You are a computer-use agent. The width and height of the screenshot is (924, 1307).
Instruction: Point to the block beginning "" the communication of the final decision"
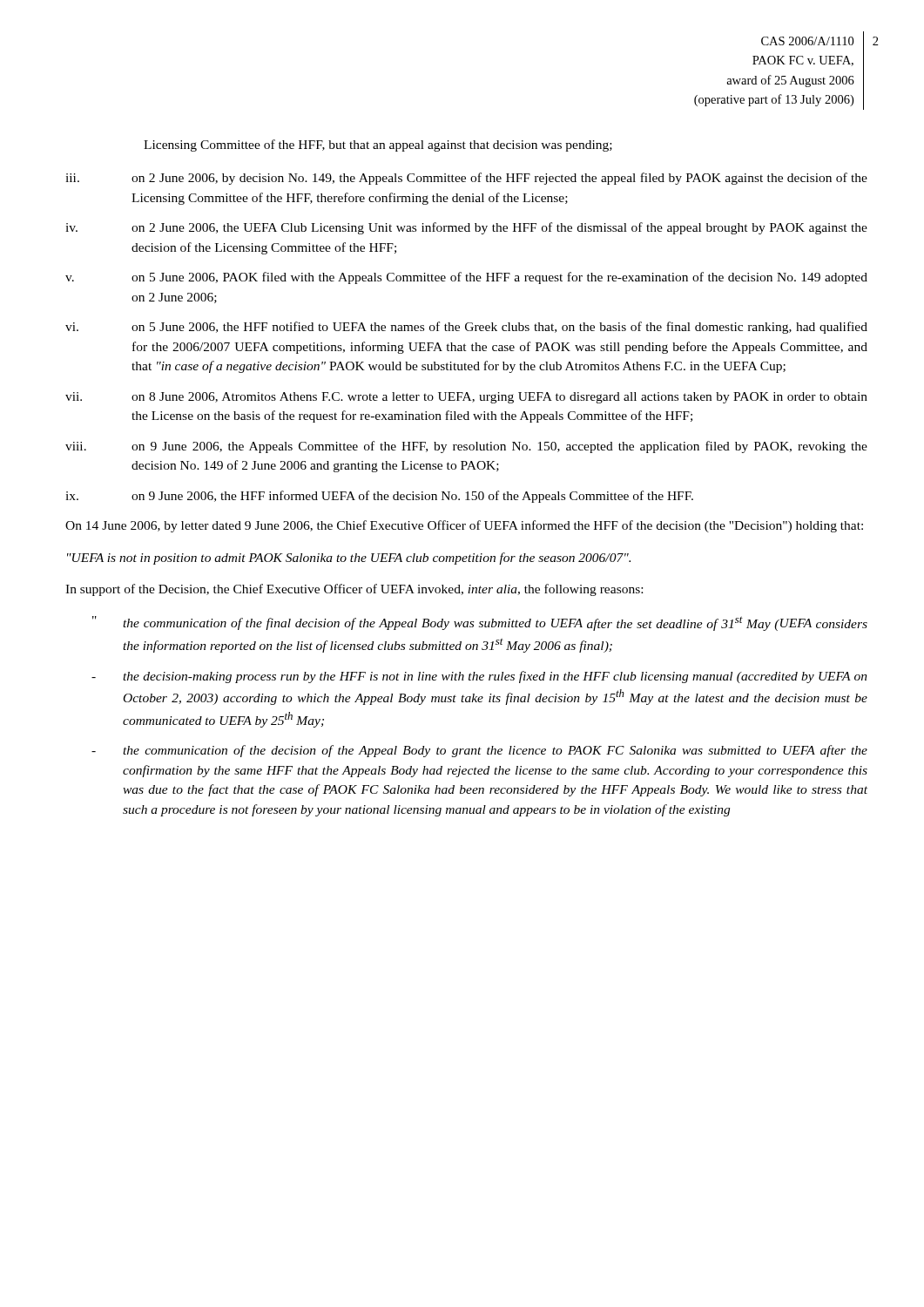[479, 634]
